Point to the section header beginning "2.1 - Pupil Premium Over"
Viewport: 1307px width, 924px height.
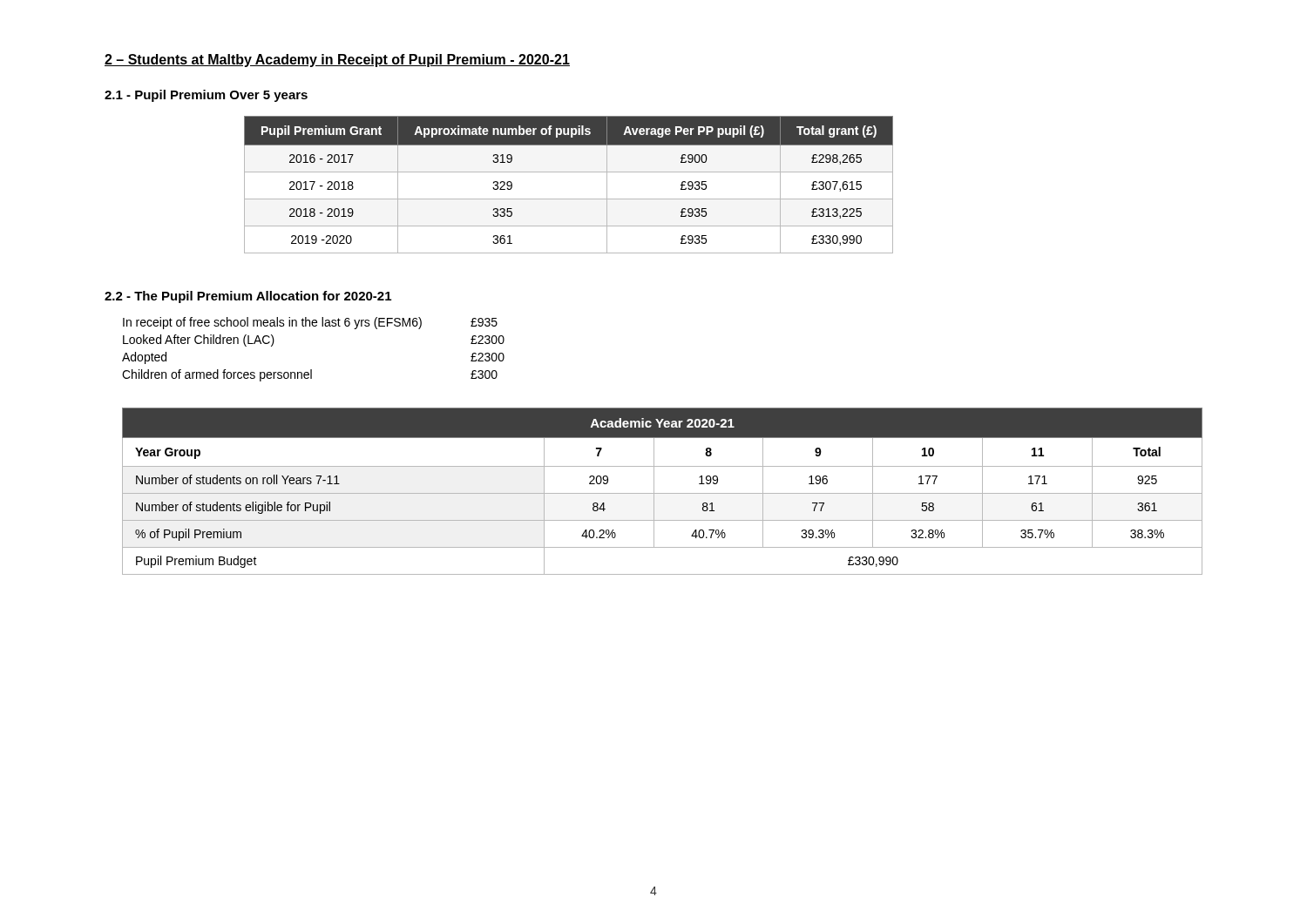206,95
